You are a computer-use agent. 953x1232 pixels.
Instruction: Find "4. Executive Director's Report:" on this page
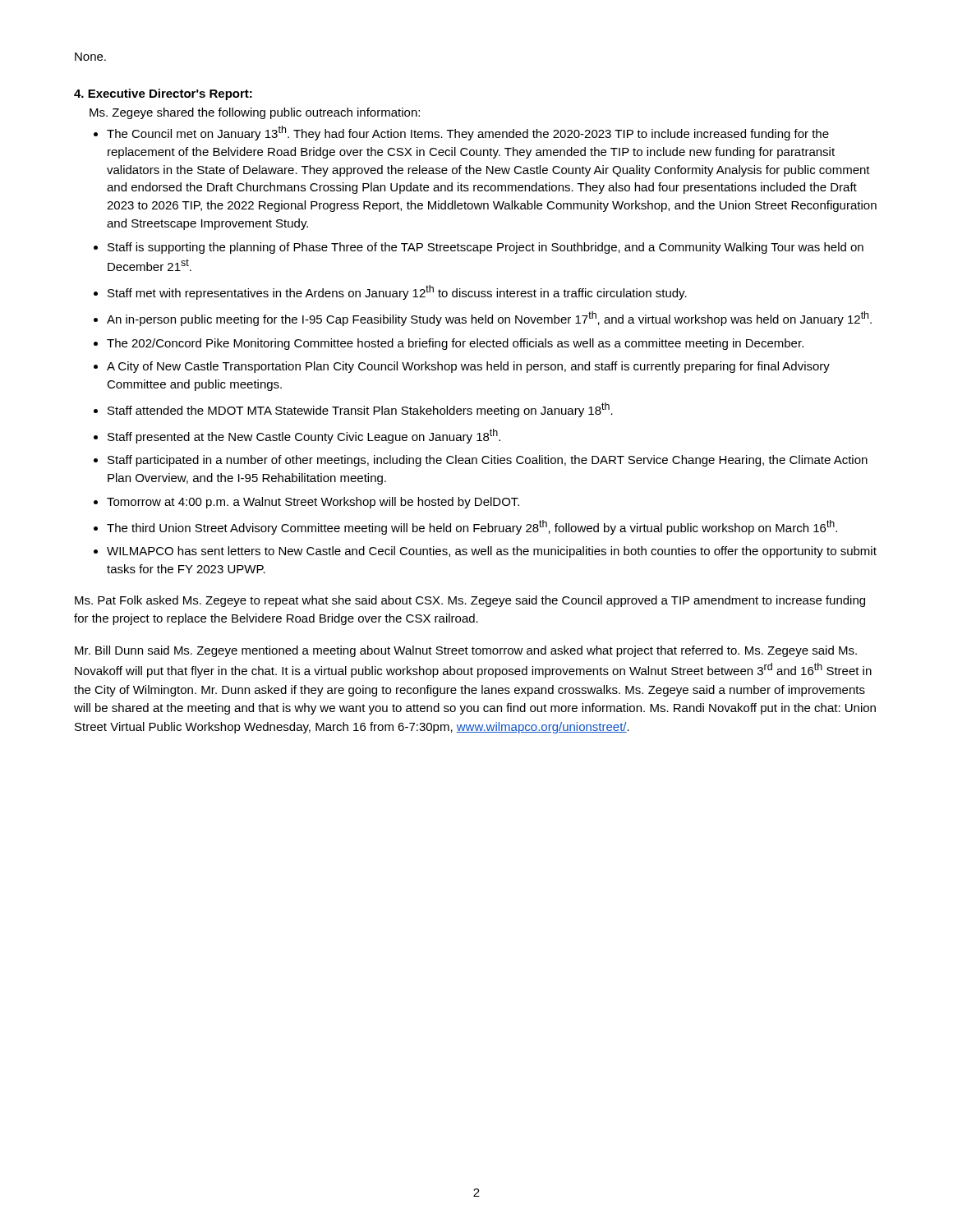pos(163,93)
